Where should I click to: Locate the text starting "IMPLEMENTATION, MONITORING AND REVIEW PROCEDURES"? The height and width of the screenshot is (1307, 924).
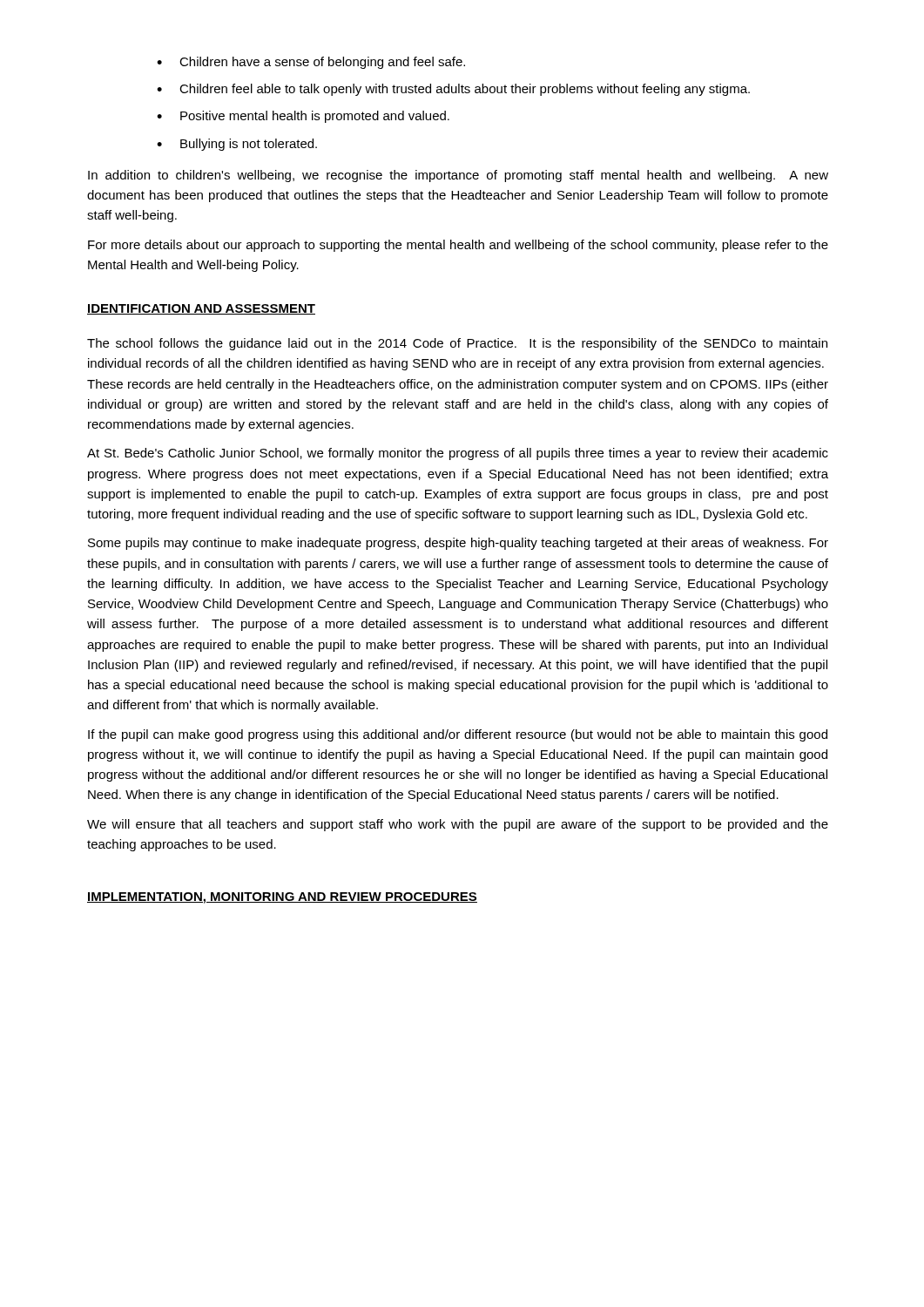[x=282, y=896]
